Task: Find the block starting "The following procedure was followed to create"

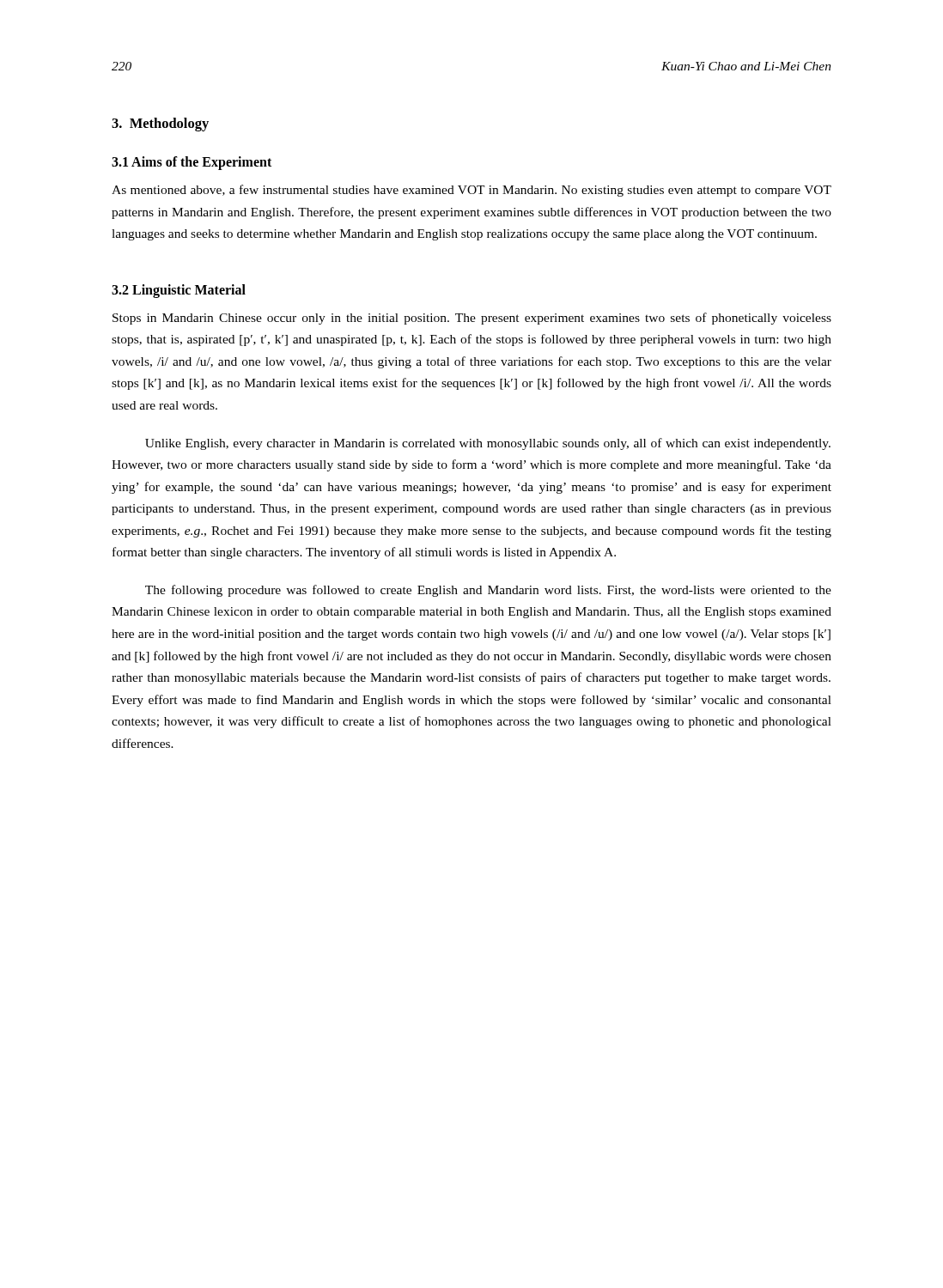Action: [x=472, y=666]
